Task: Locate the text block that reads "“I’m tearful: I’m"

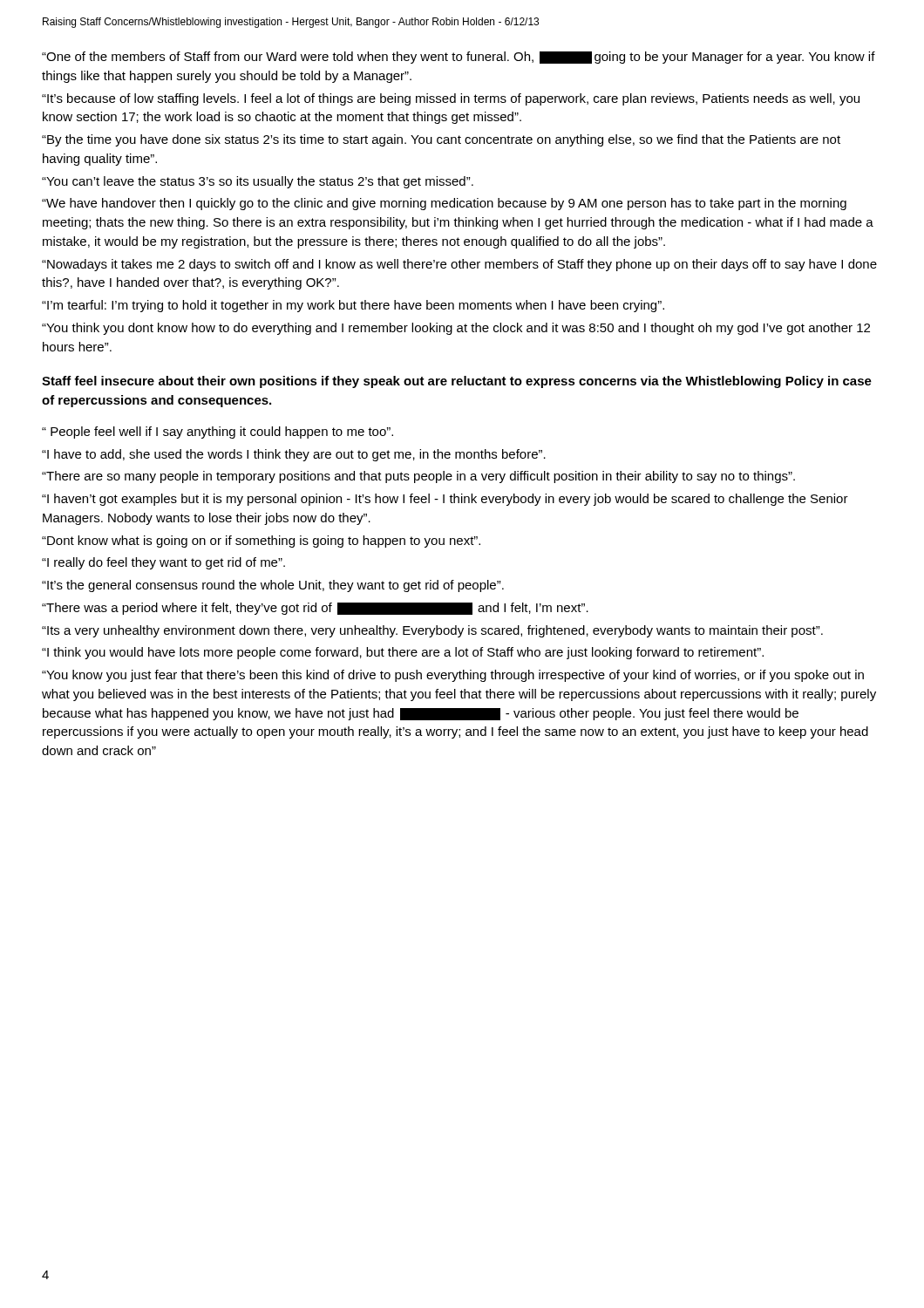Action: pos(462,305)
